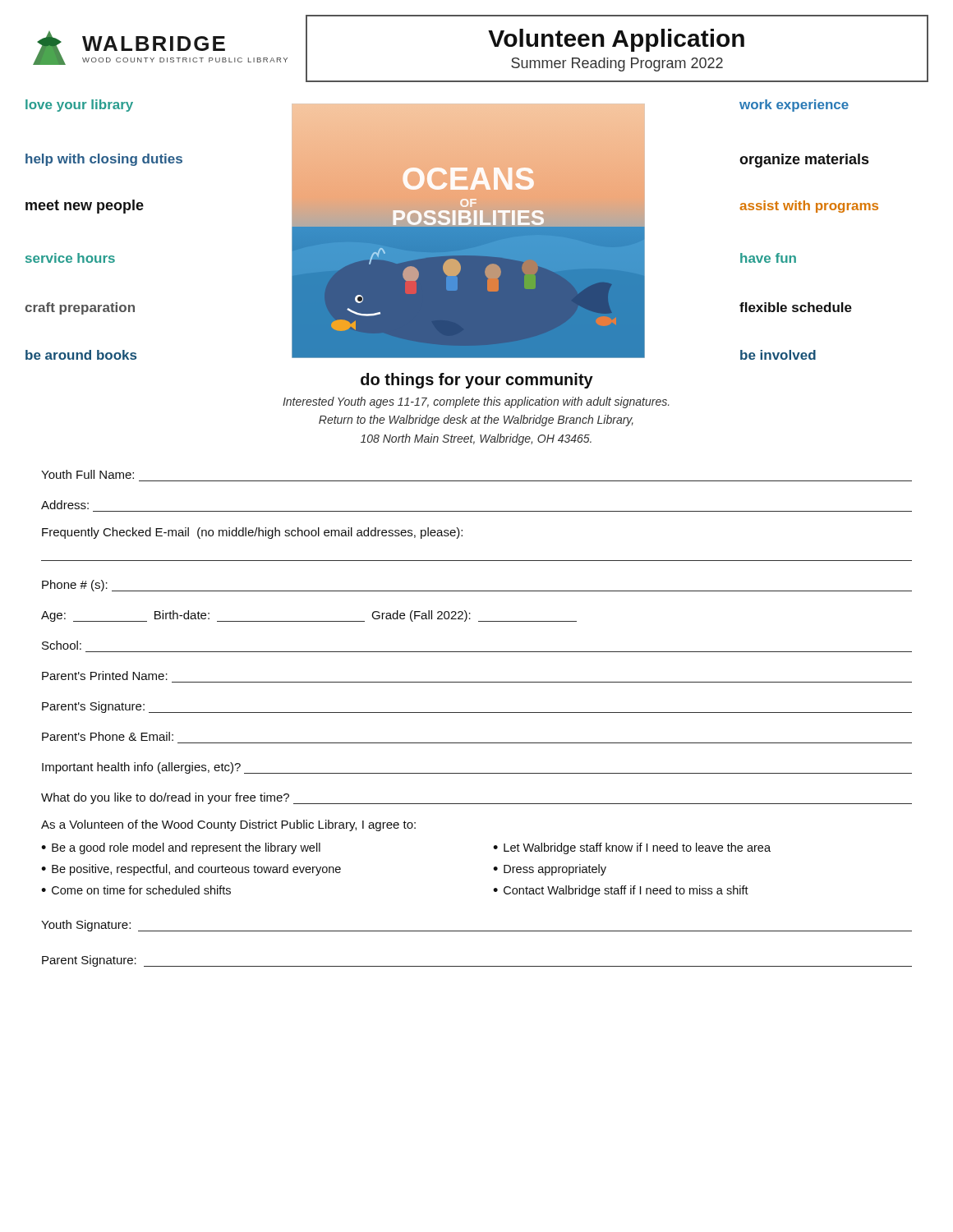Viewport: 953px width, 1232px height.
Task: Click the passage that begins "Be a good role model"
Action: coord(186,848)
